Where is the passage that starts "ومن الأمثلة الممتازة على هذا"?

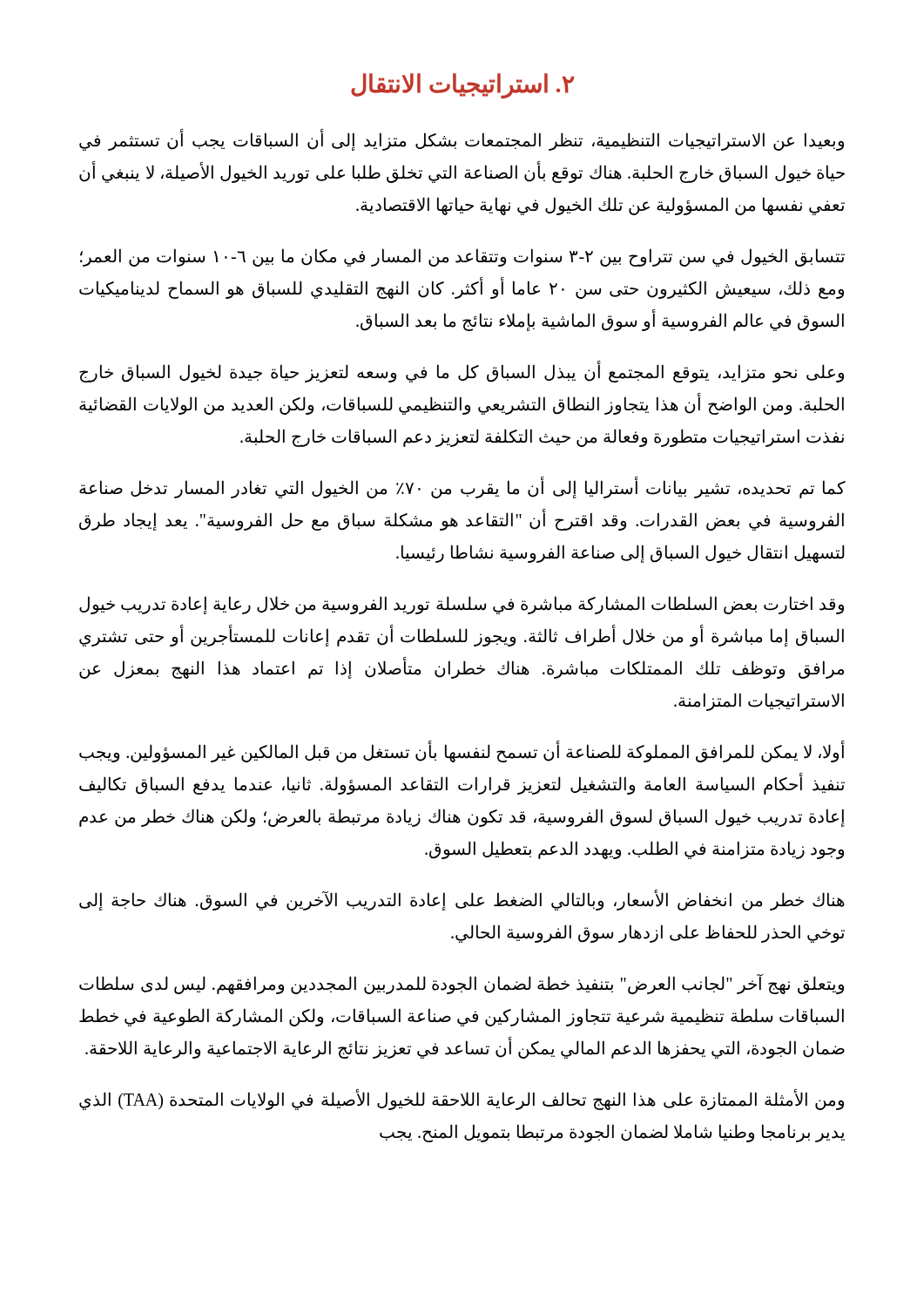(462, 1116)
